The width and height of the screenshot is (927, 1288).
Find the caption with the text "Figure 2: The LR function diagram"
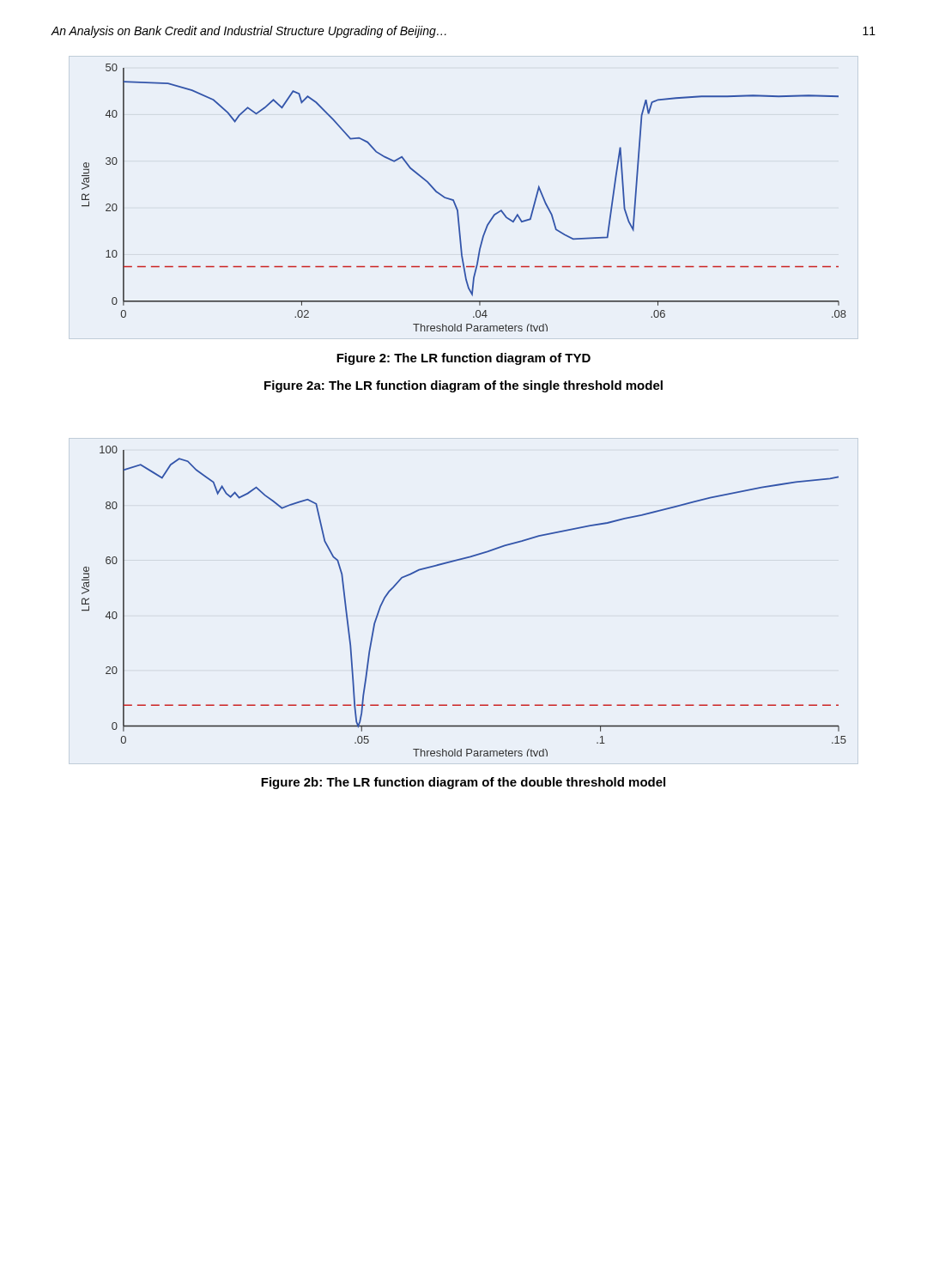(463, 358)
